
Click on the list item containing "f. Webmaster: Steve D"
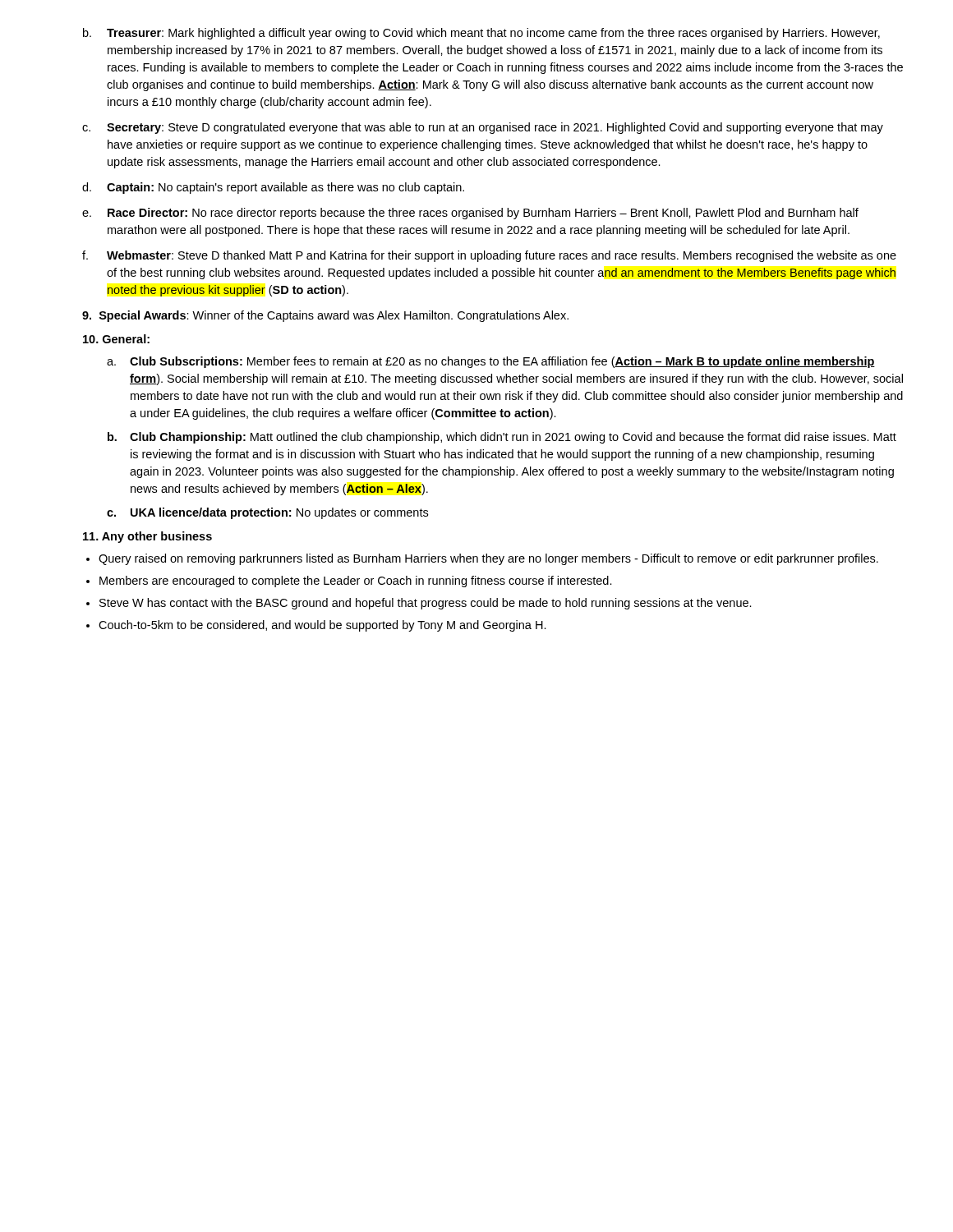[493, 273]
